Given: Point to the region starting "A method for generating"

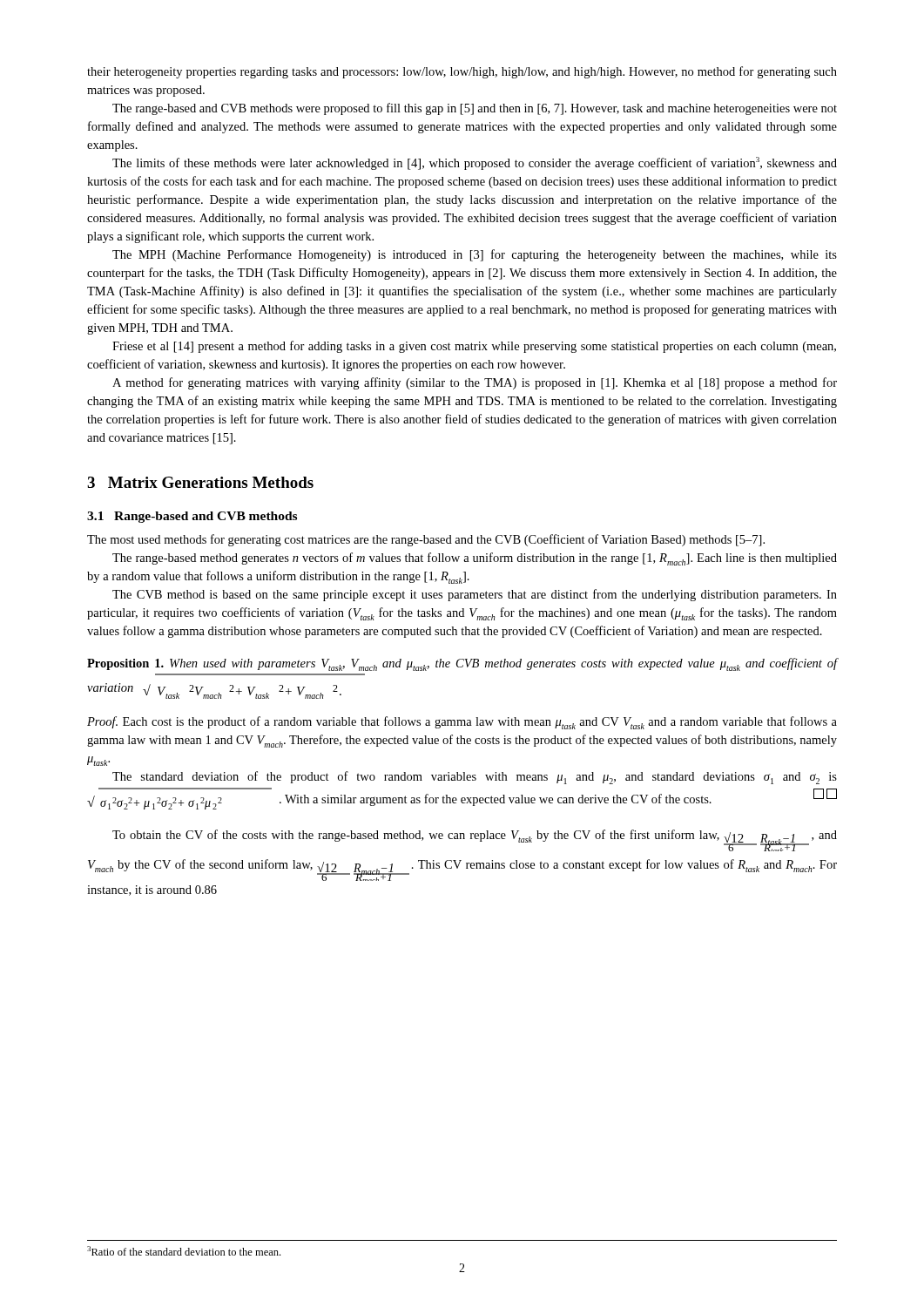Looking at the screenshot, I should (462, 411).
